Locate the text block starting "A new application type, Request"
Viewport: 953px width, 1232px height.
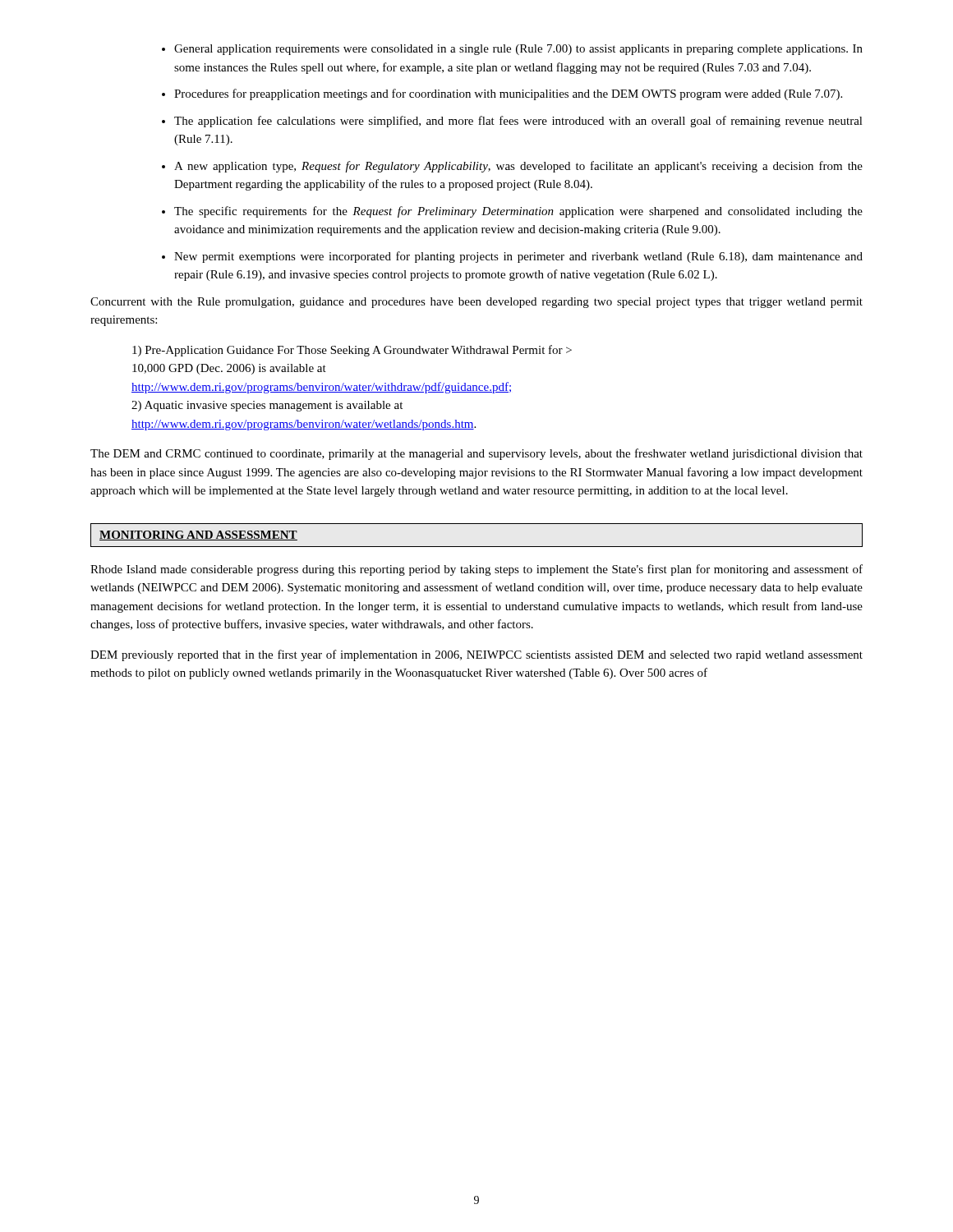509,175
